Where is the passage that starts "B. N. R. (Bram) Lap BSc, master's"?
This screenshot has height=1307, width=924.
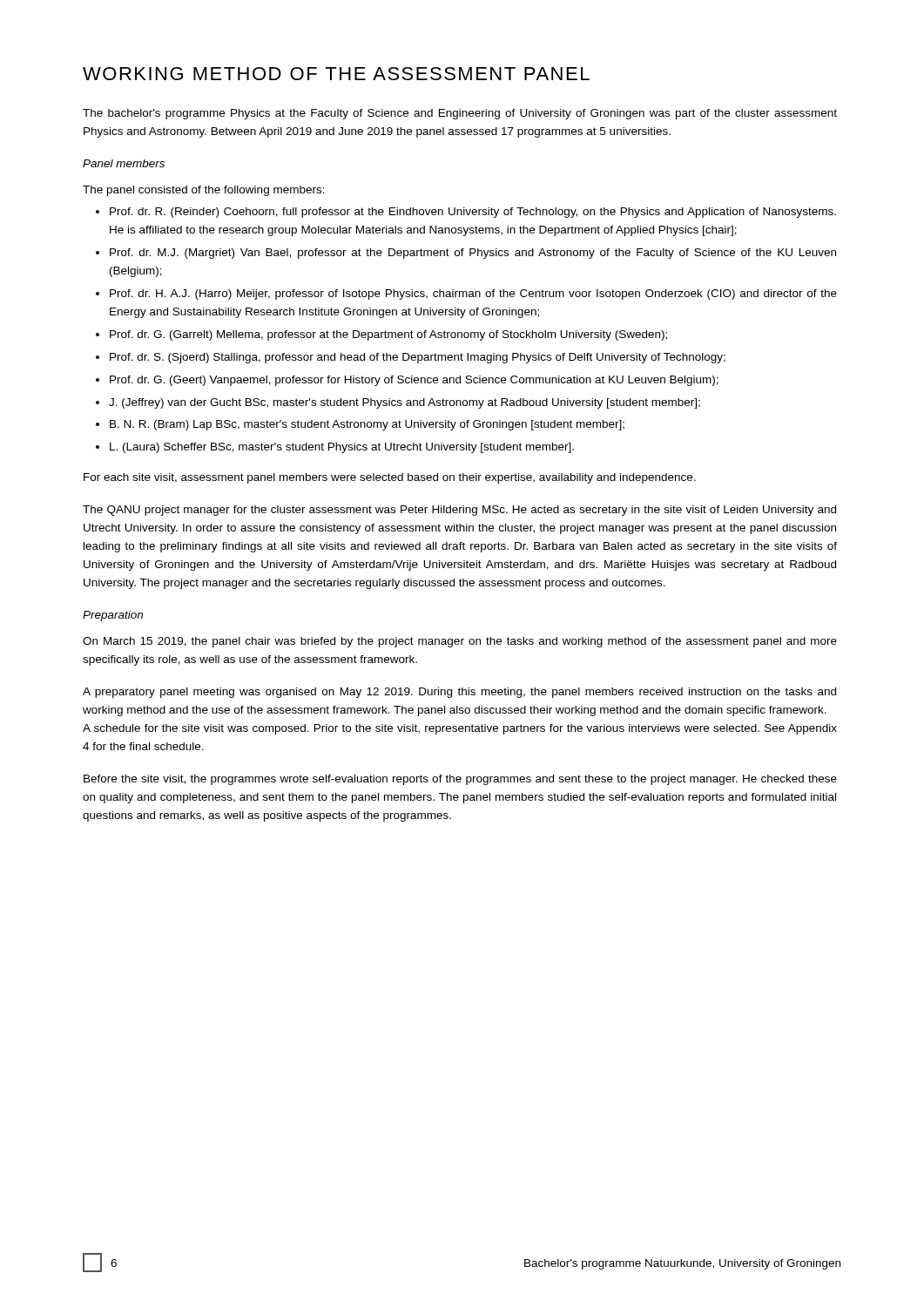pos(367,424)
